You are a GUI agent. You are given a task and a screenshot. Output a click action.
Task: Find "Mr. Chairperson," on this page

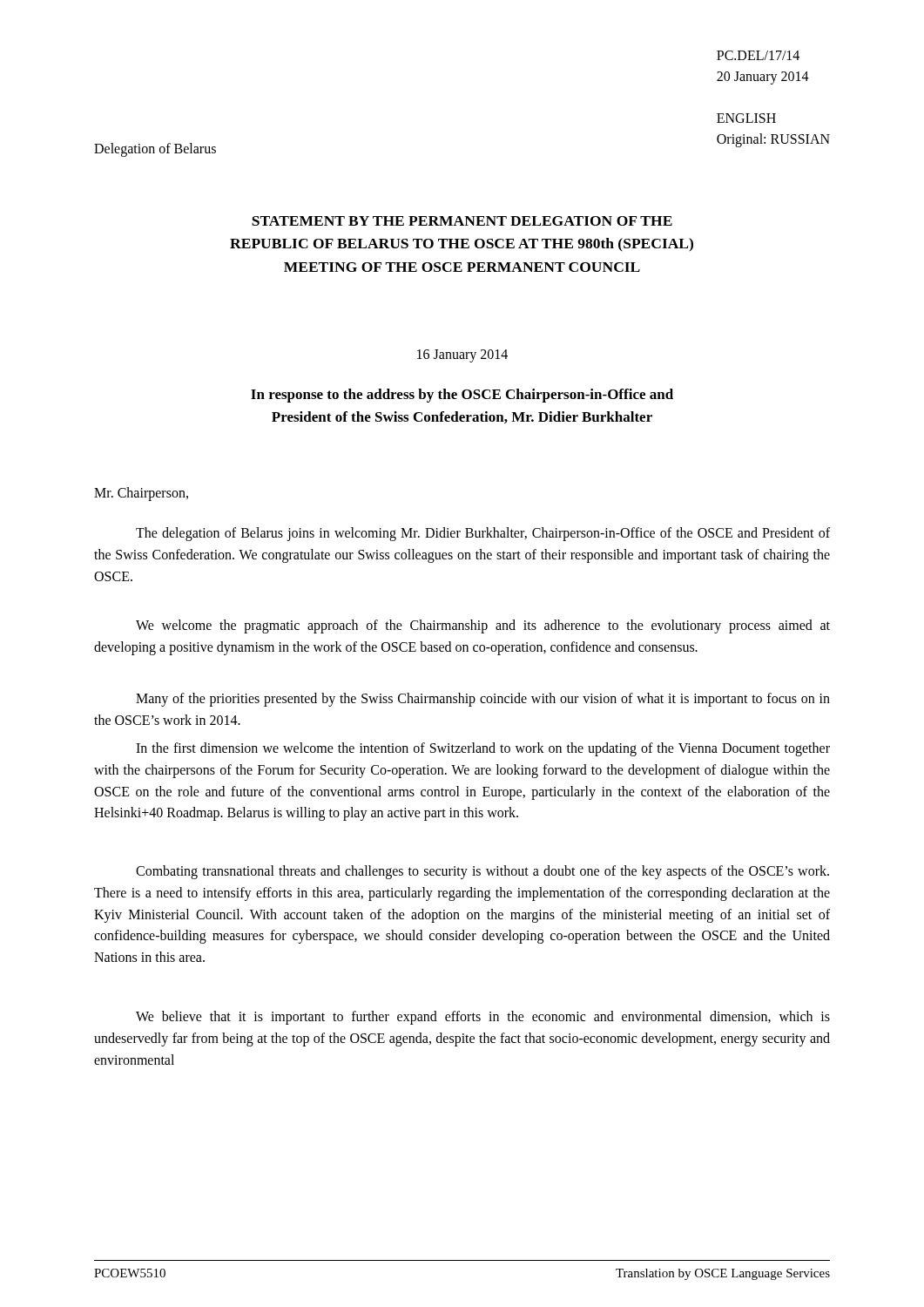[141, 493]
